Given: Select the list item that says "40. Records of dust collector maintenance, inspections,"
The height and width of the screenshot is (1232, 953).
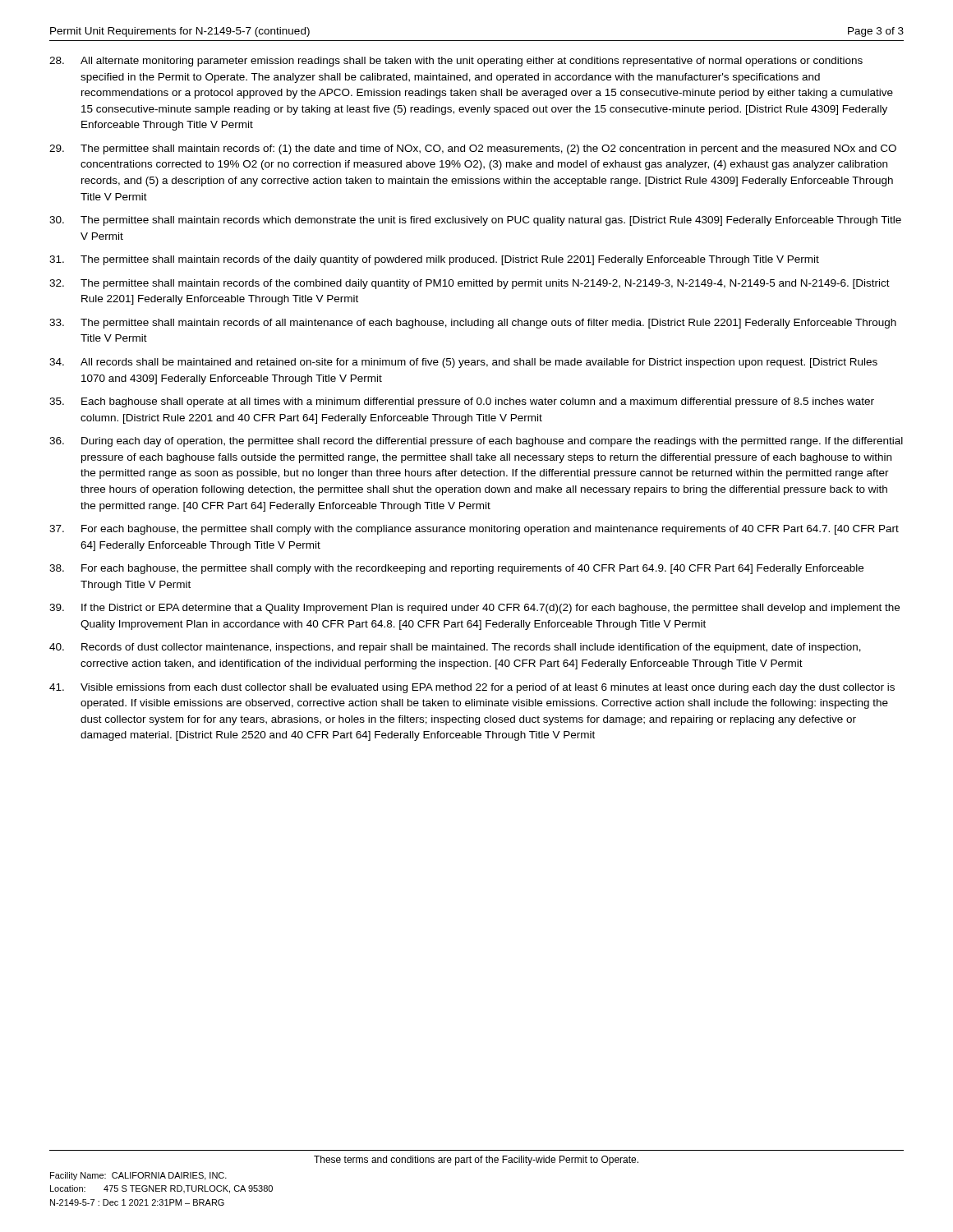Looking at the screenshot, I should pyautogui.click(x=476, y=655).
